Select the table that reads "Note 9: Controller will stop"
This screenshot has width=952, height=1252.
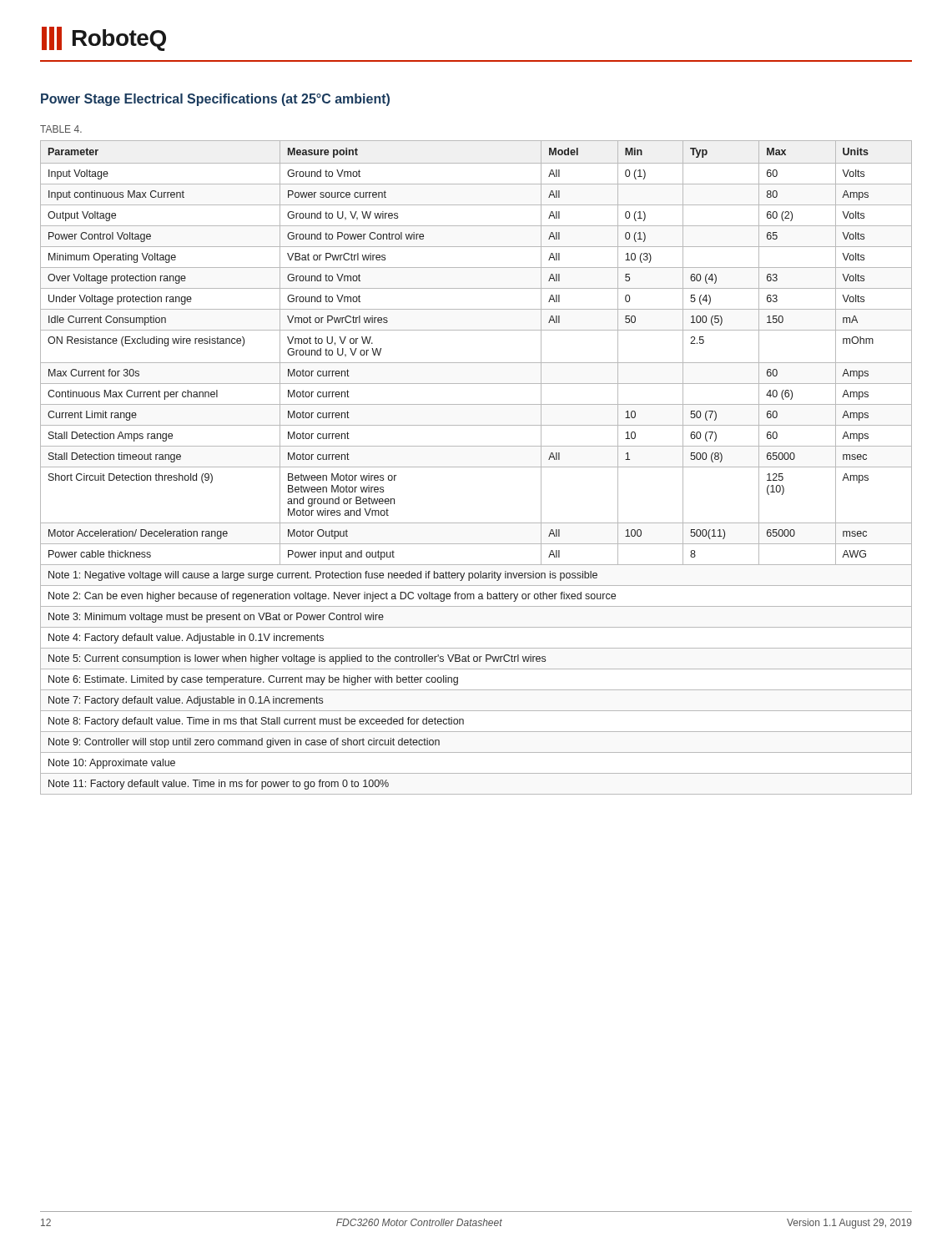(476, 467)
